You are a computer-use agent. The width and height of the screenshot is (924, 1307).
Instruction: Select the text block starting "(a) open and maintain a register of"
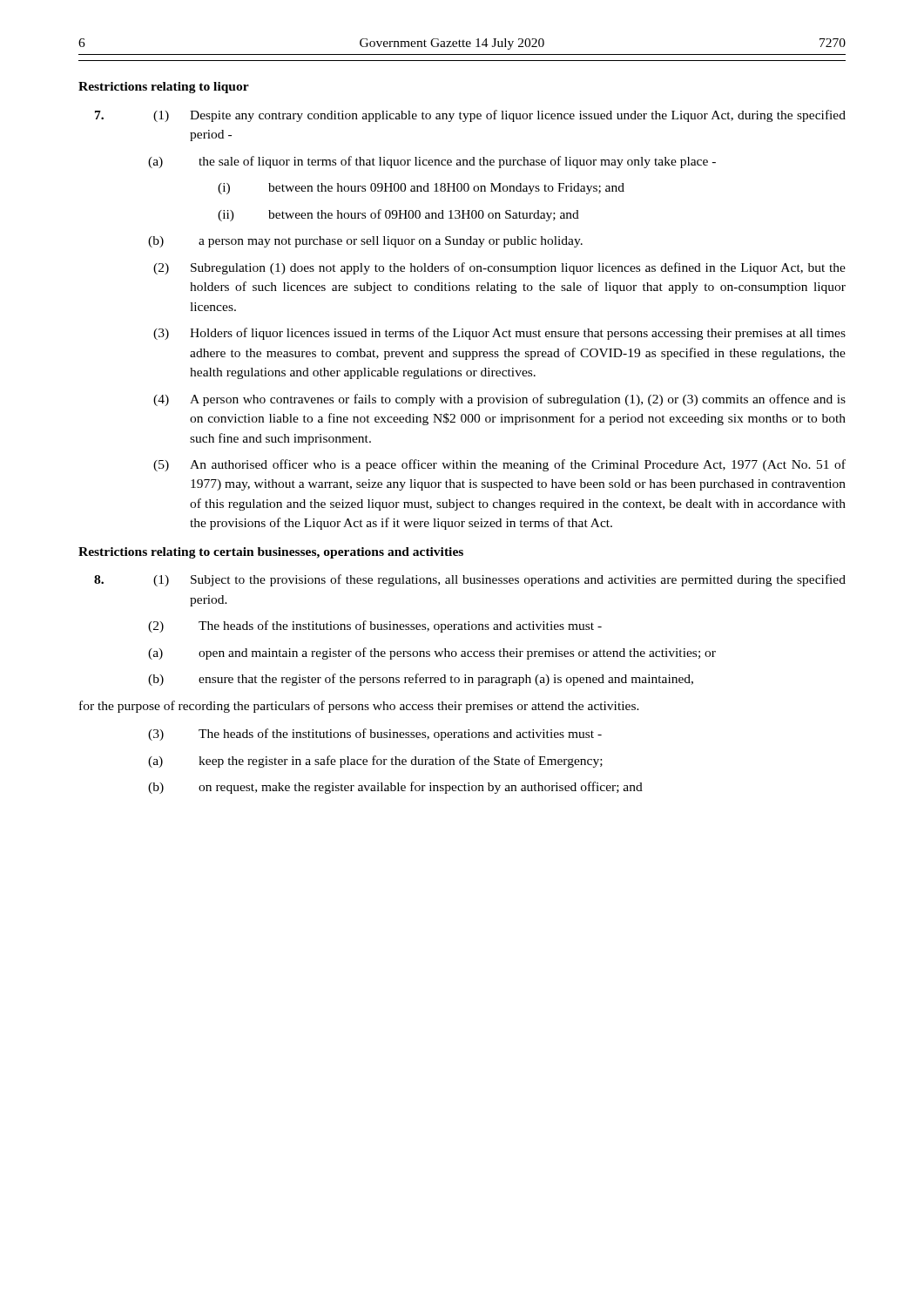pyautogui.click(x=497, y=653)
